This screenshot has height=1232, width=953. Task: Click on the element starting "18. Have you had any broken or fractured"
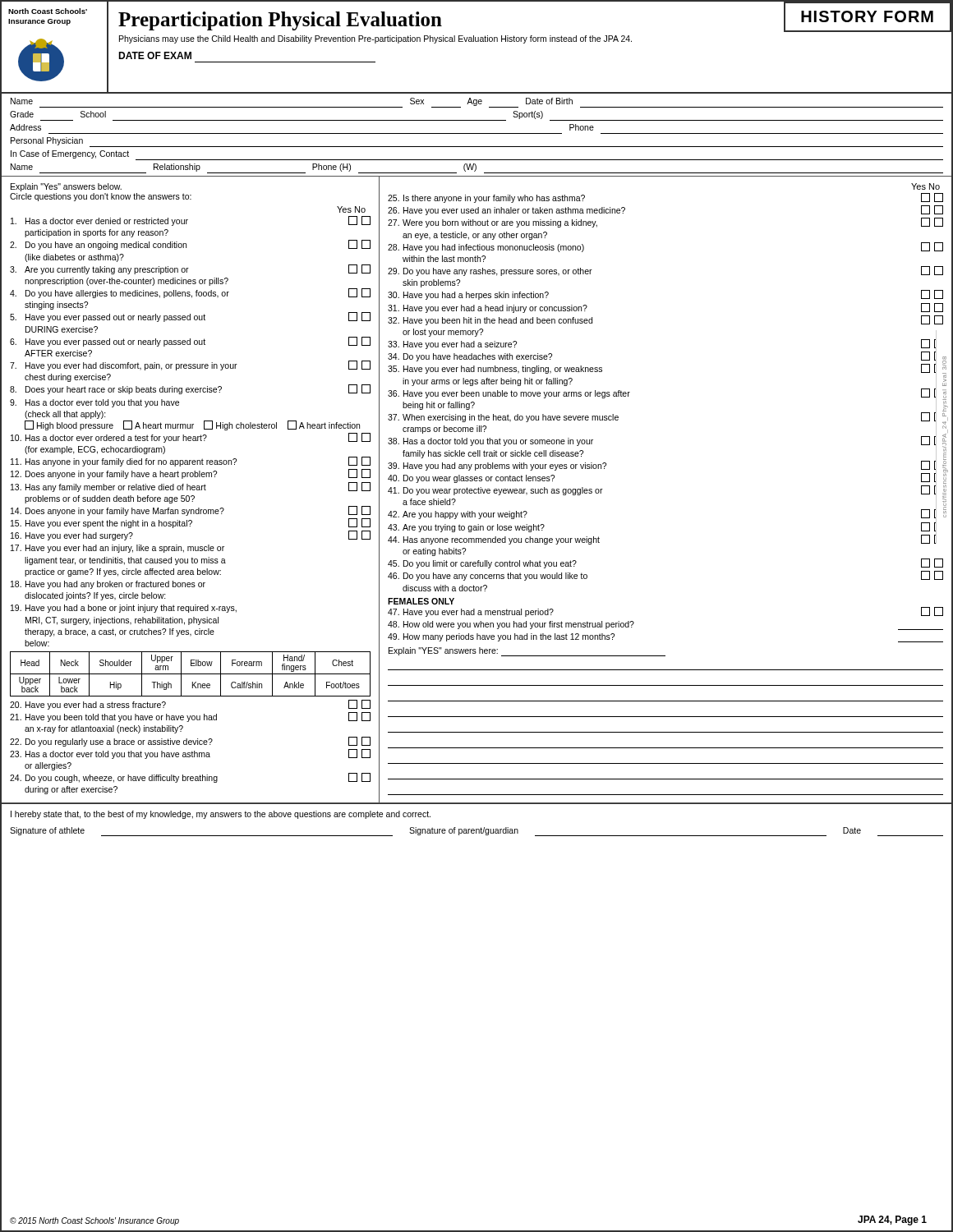[190, 590]
